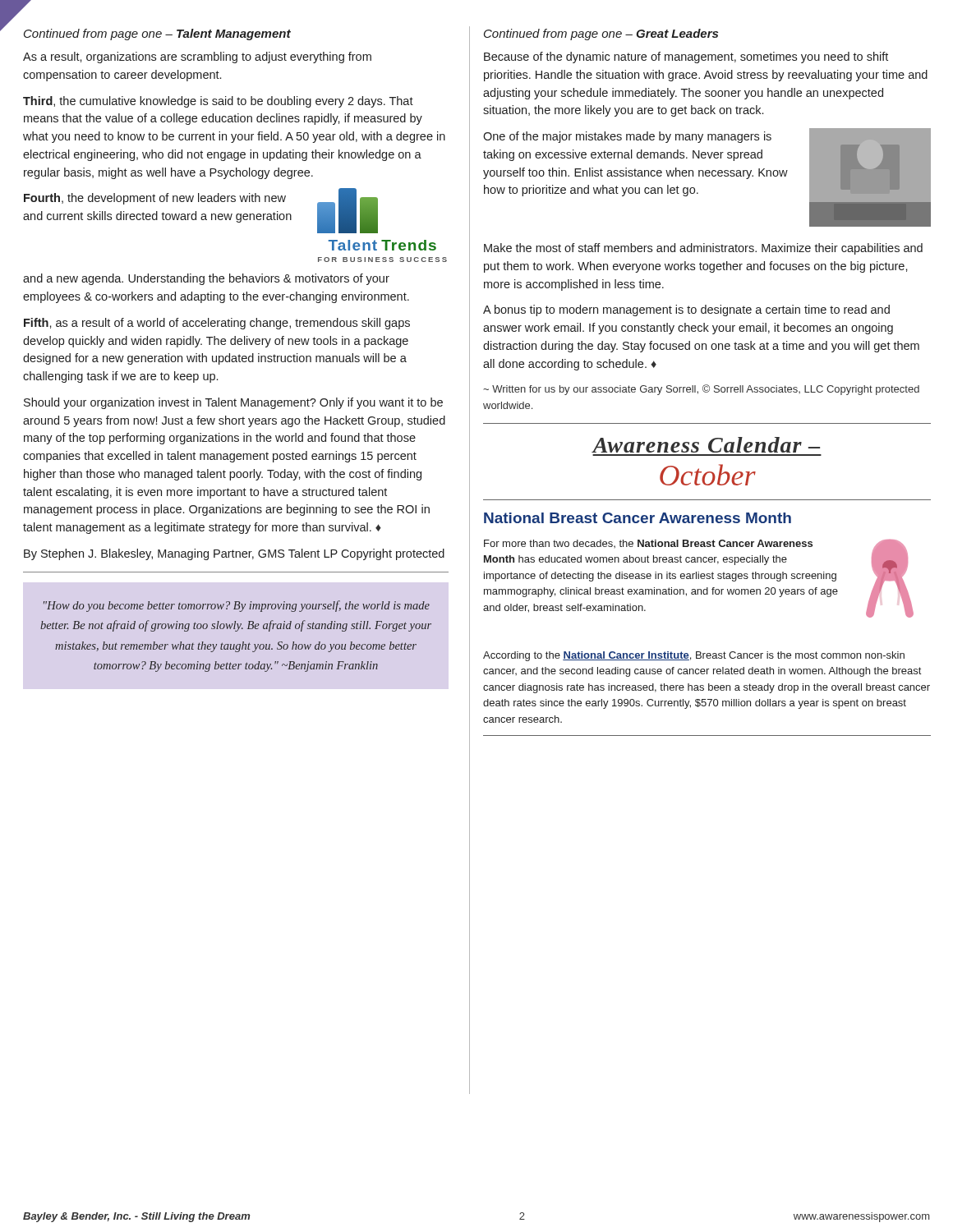Find the photo

(870, 177)
